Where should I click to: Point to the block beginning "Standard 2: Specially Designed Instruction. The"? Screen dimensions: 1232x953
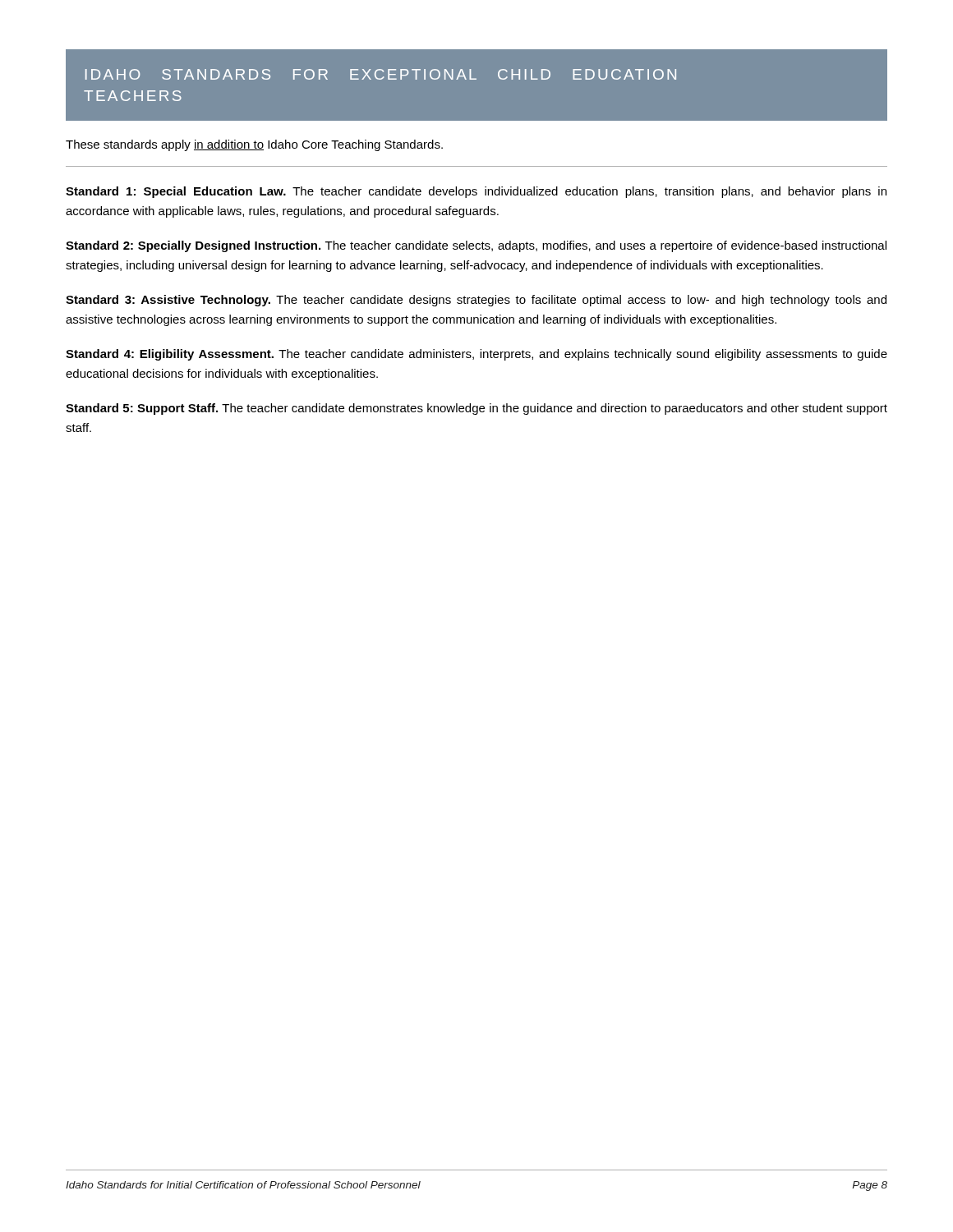click(476, 255)
